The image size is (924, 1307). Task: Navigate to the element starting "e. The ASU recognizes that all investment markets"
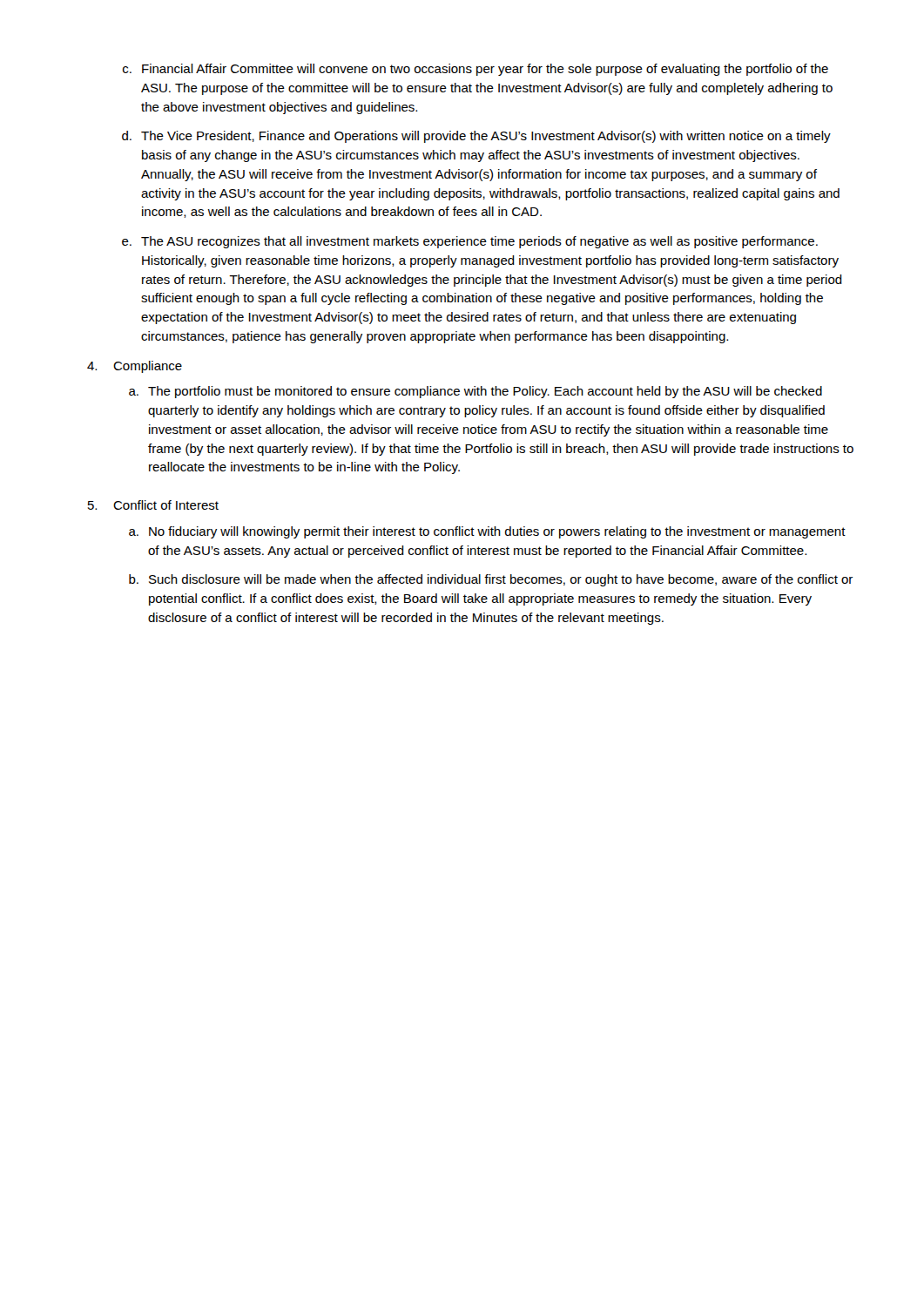coord(471,289)
